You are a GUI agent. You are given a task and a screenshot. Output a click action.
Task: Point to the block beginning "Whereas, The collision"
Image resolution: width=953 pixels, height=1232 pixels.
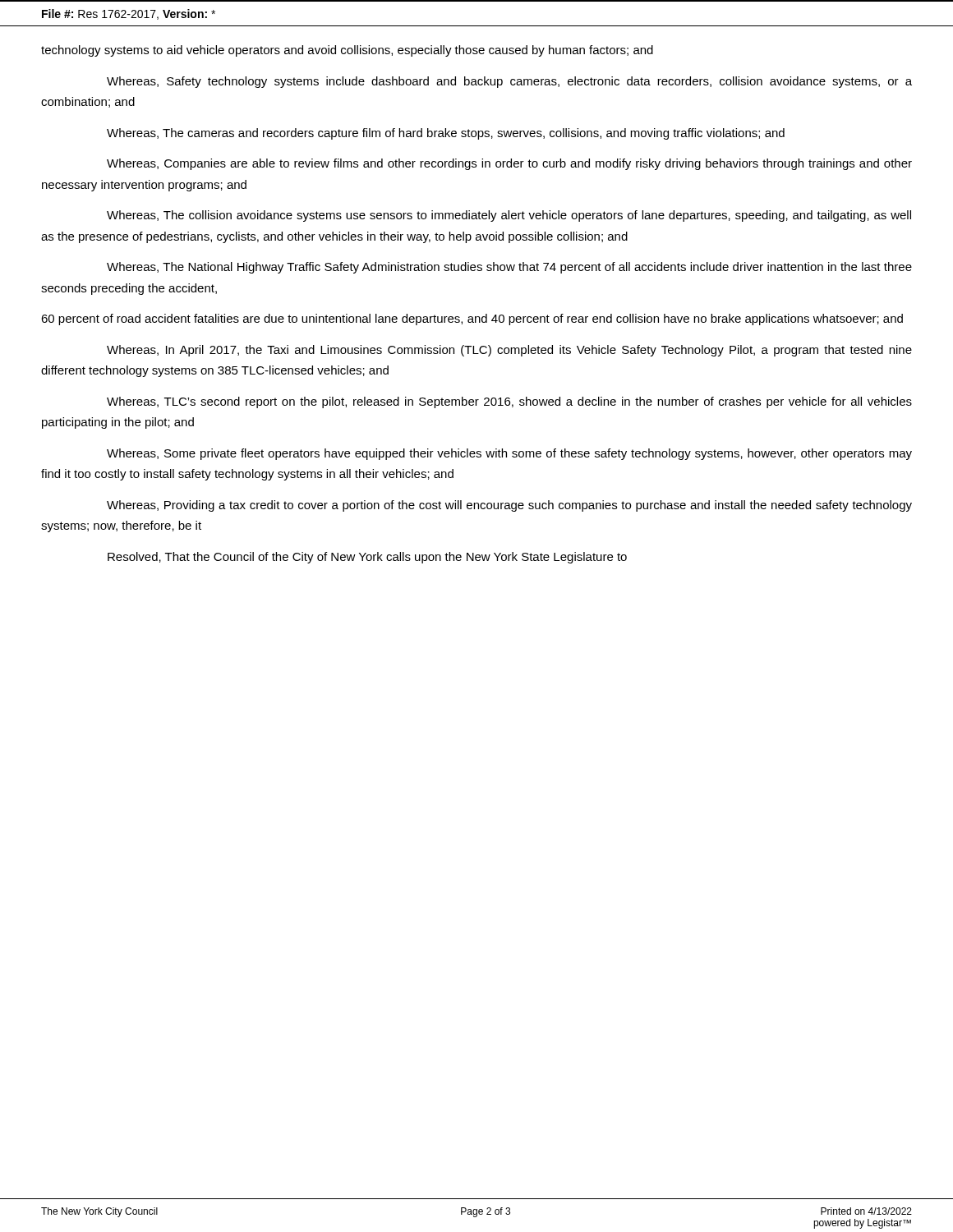click(x=476, y=225)
